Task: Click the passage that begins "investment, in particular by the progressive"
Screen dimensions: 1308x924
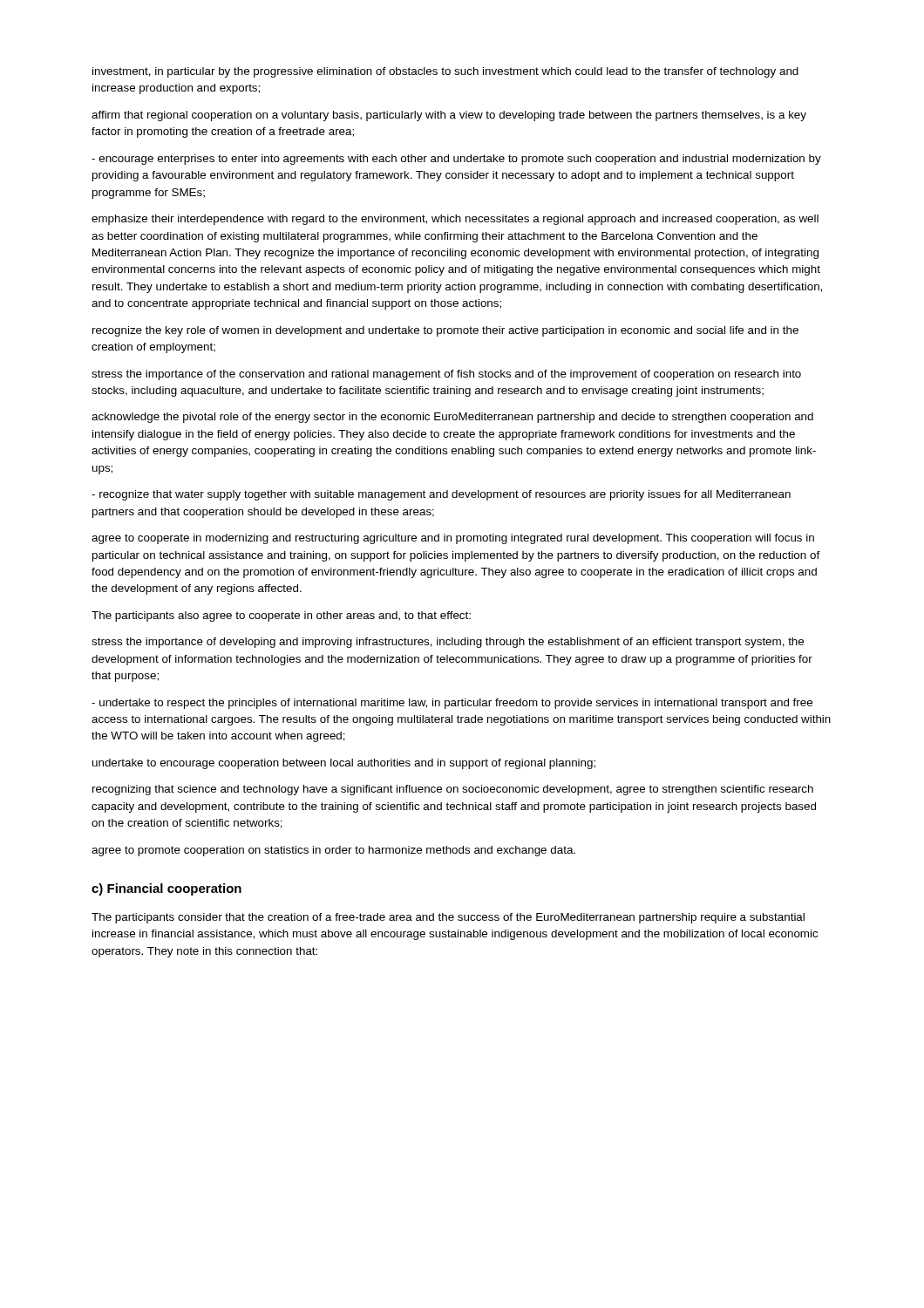Action: click(x=445, y=80)
